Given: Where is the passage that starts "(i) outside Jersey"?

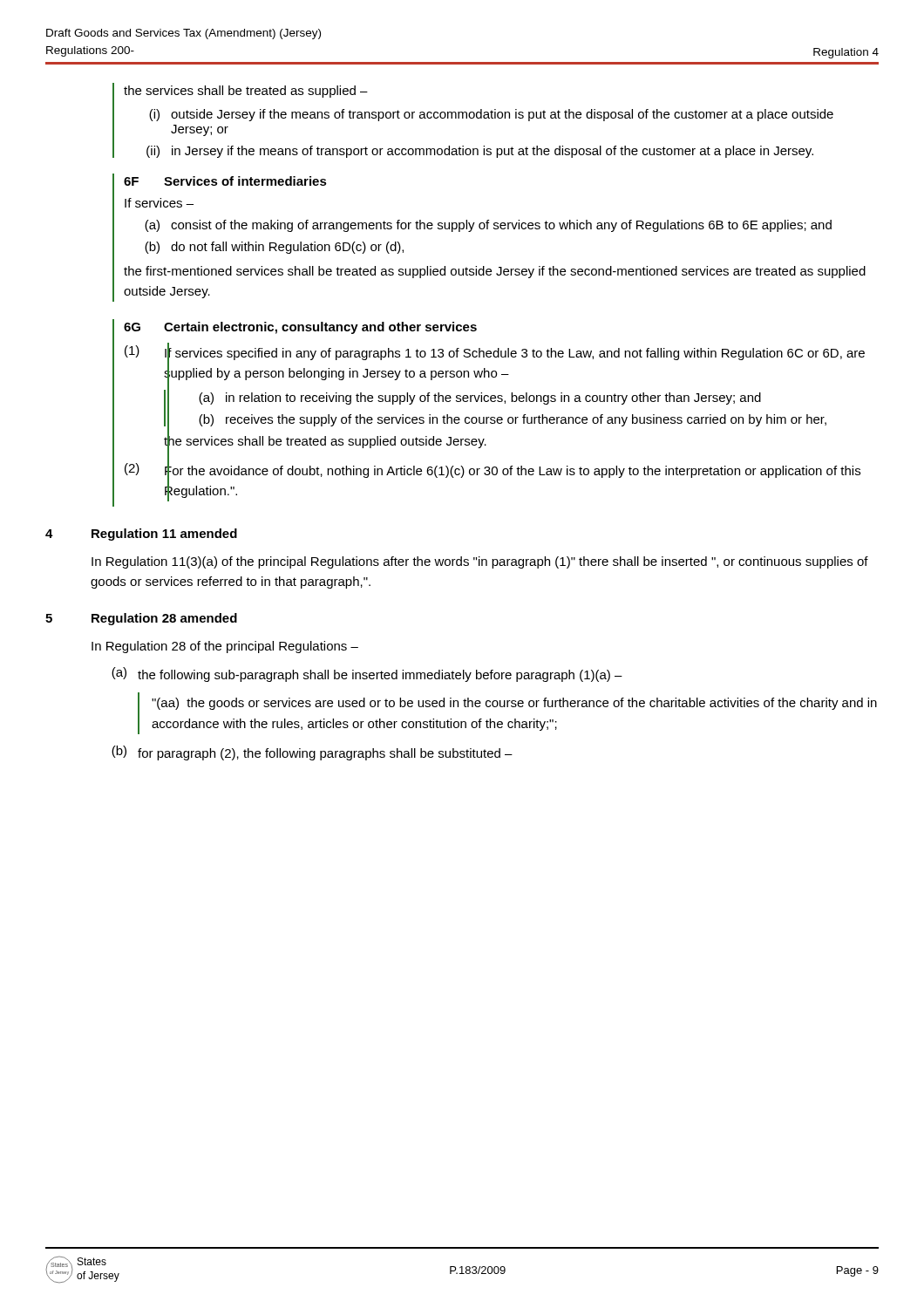Looking at the screenshot, I should pos(501,121).
